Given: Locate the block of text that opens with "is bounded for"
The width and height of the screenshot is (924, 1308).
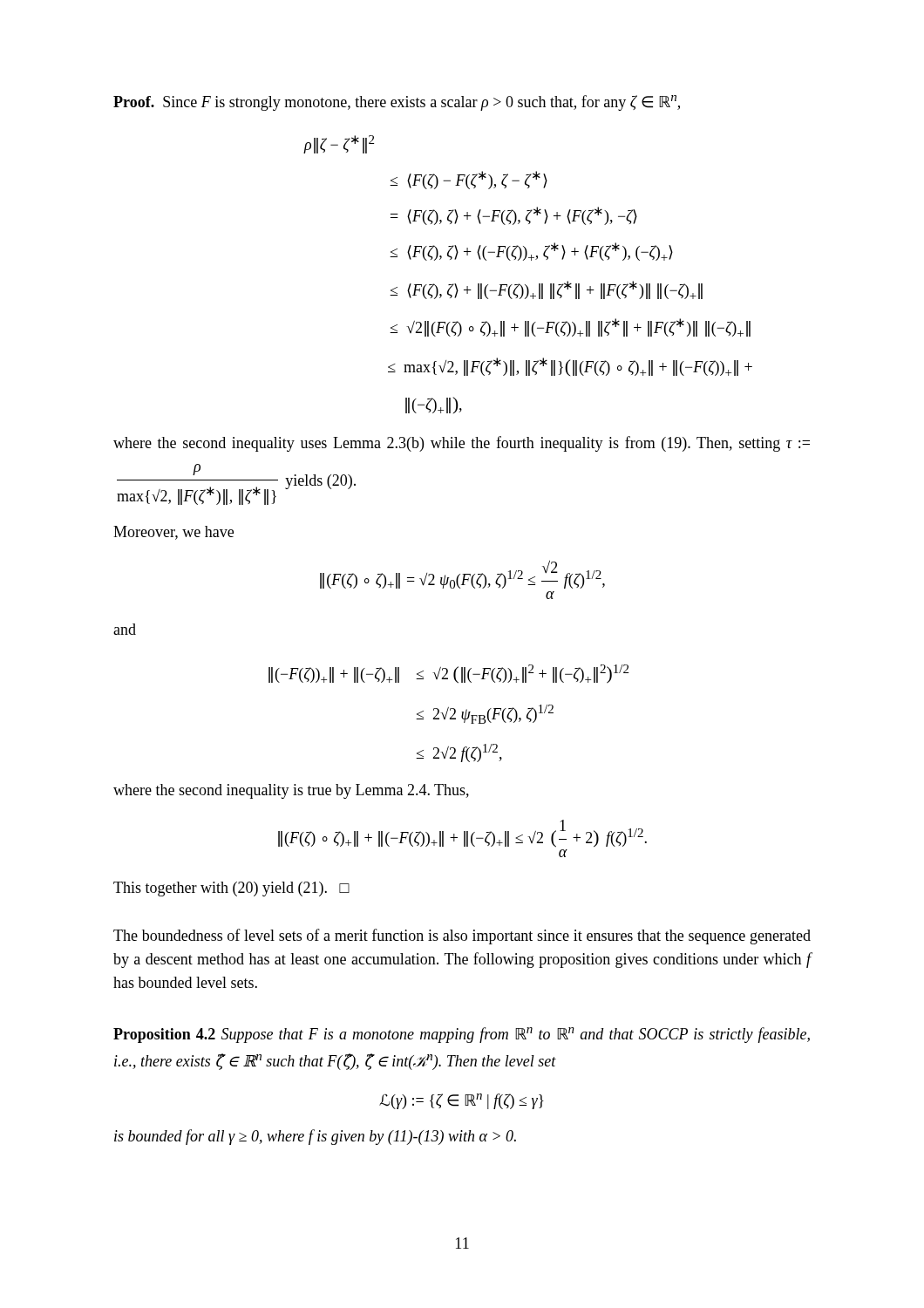Looking at the screenshot, I should point(315,1137).
